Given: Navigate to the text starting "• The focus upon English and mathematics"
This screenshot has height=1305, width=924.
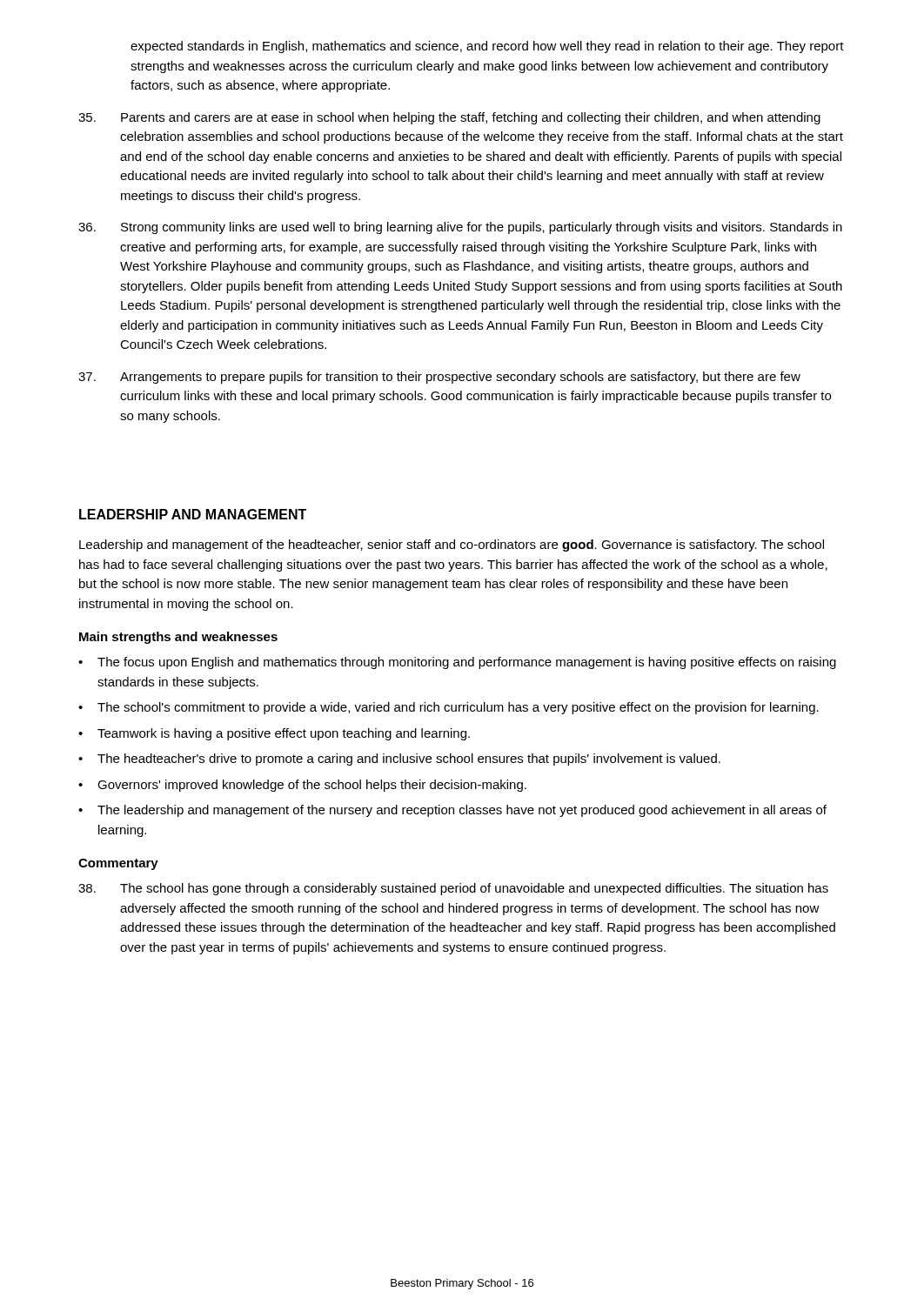Looking at the screenshot, I should (462, 672).
